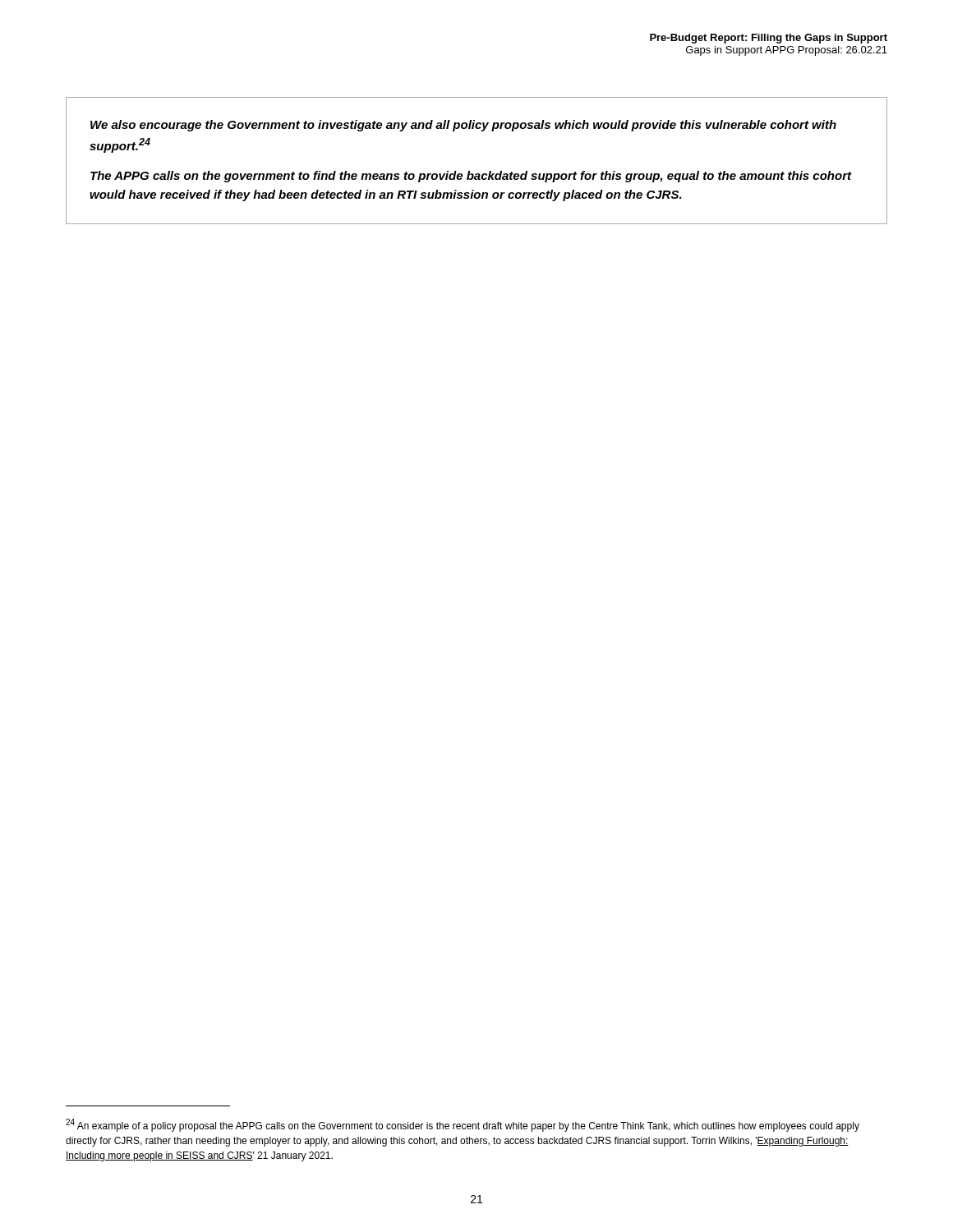Screen dimensions: 1232x953
Task: Click on the footnote that says "24 An example of a policy proposal"
Action: [476, 1134]
